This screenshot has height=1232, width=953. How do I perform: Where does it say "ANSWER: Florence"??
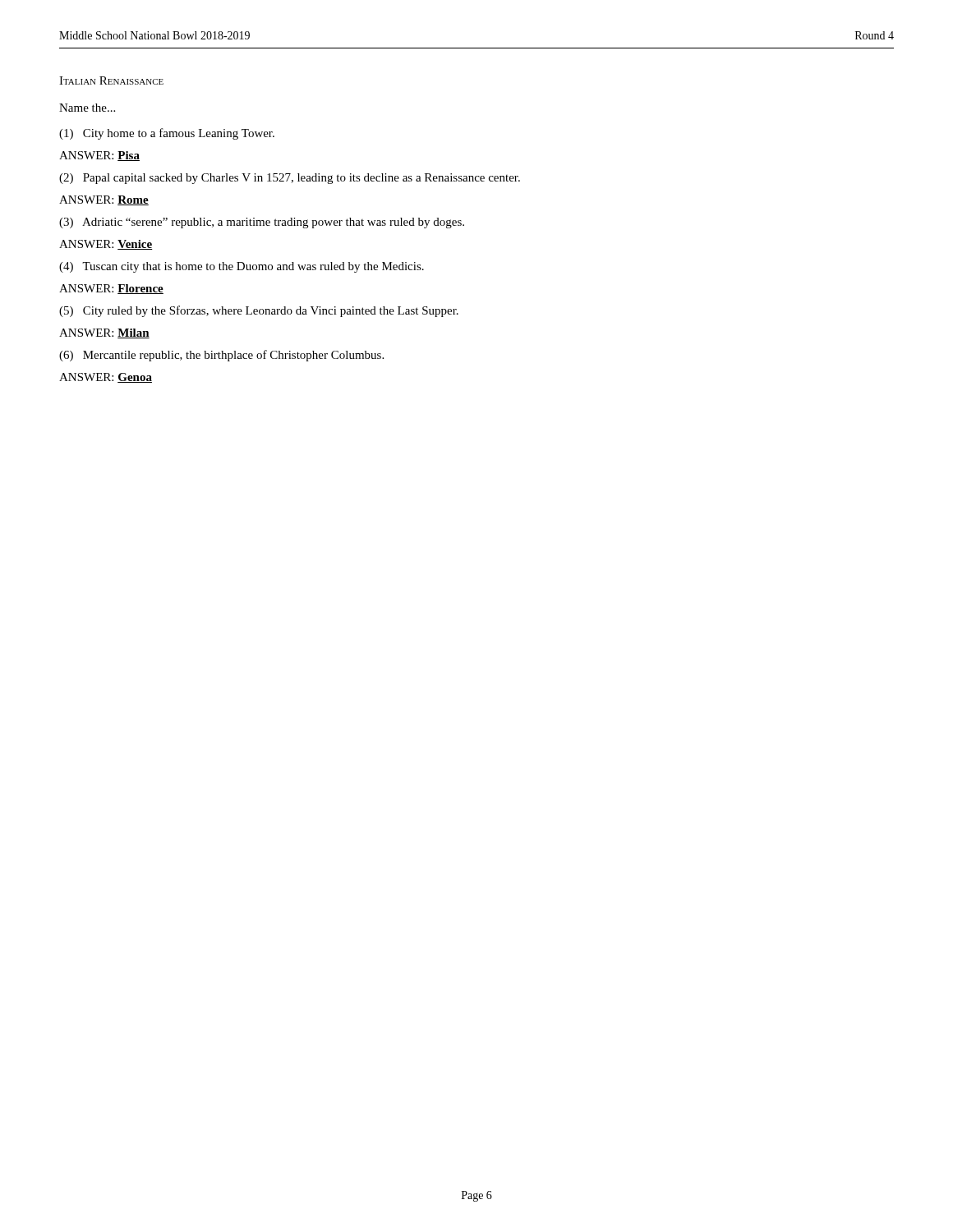(111, 288)
